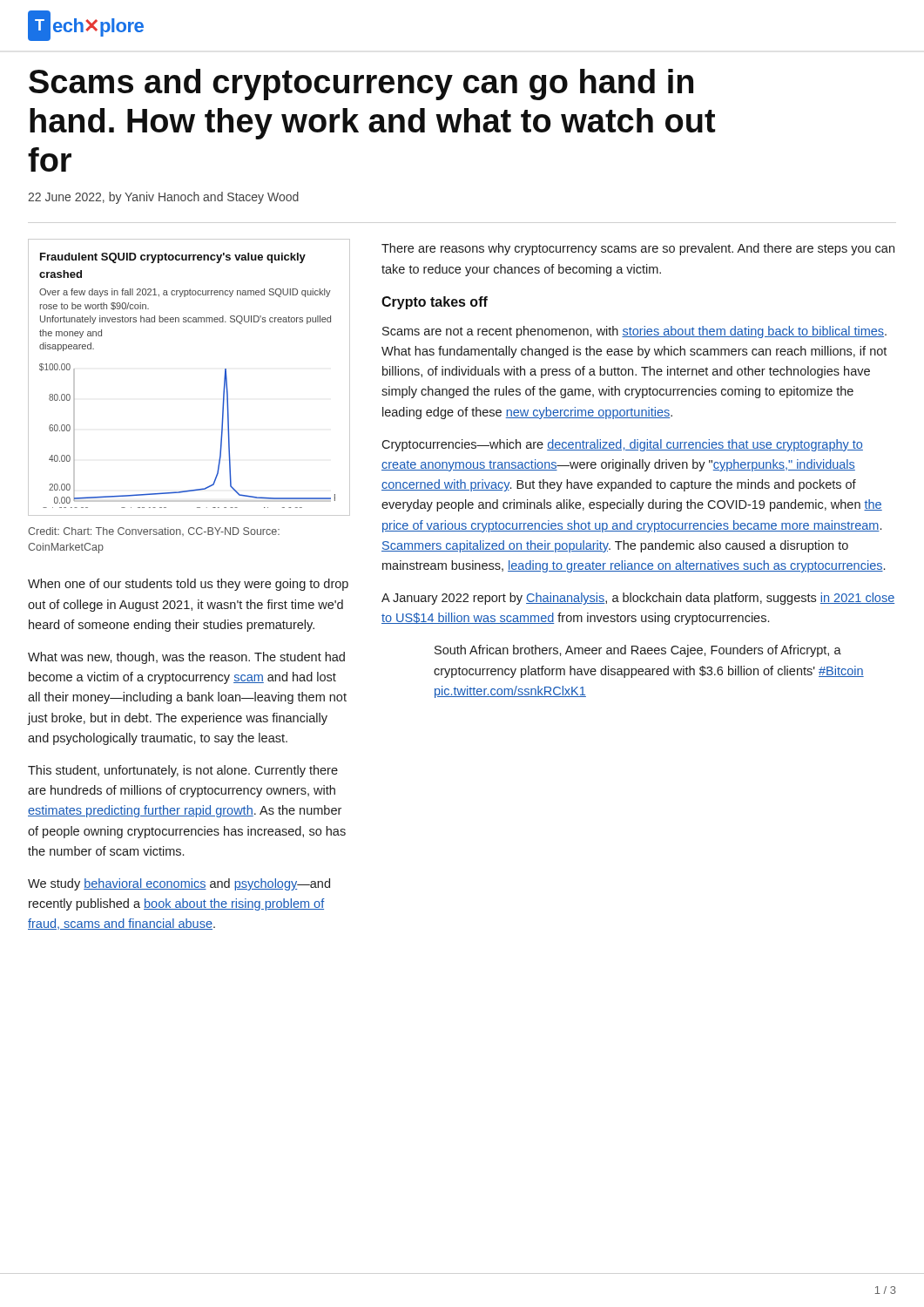Click on the passage starting "Scams and cryptocurrency can"
The width and height of the screenshot is (924, 1307).
tap(462, 121)
